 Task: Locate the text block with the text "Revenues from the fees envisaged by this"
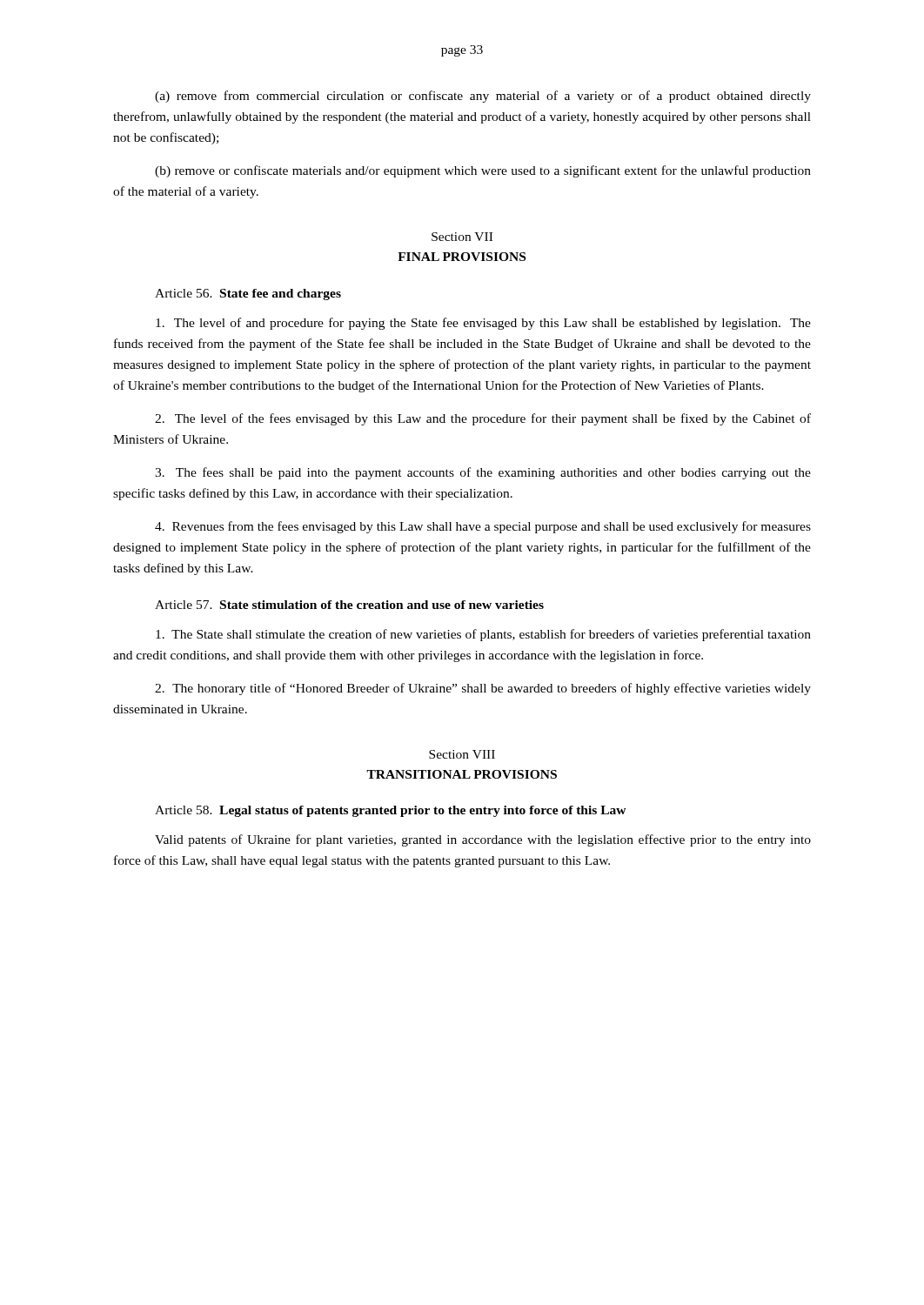462,547
